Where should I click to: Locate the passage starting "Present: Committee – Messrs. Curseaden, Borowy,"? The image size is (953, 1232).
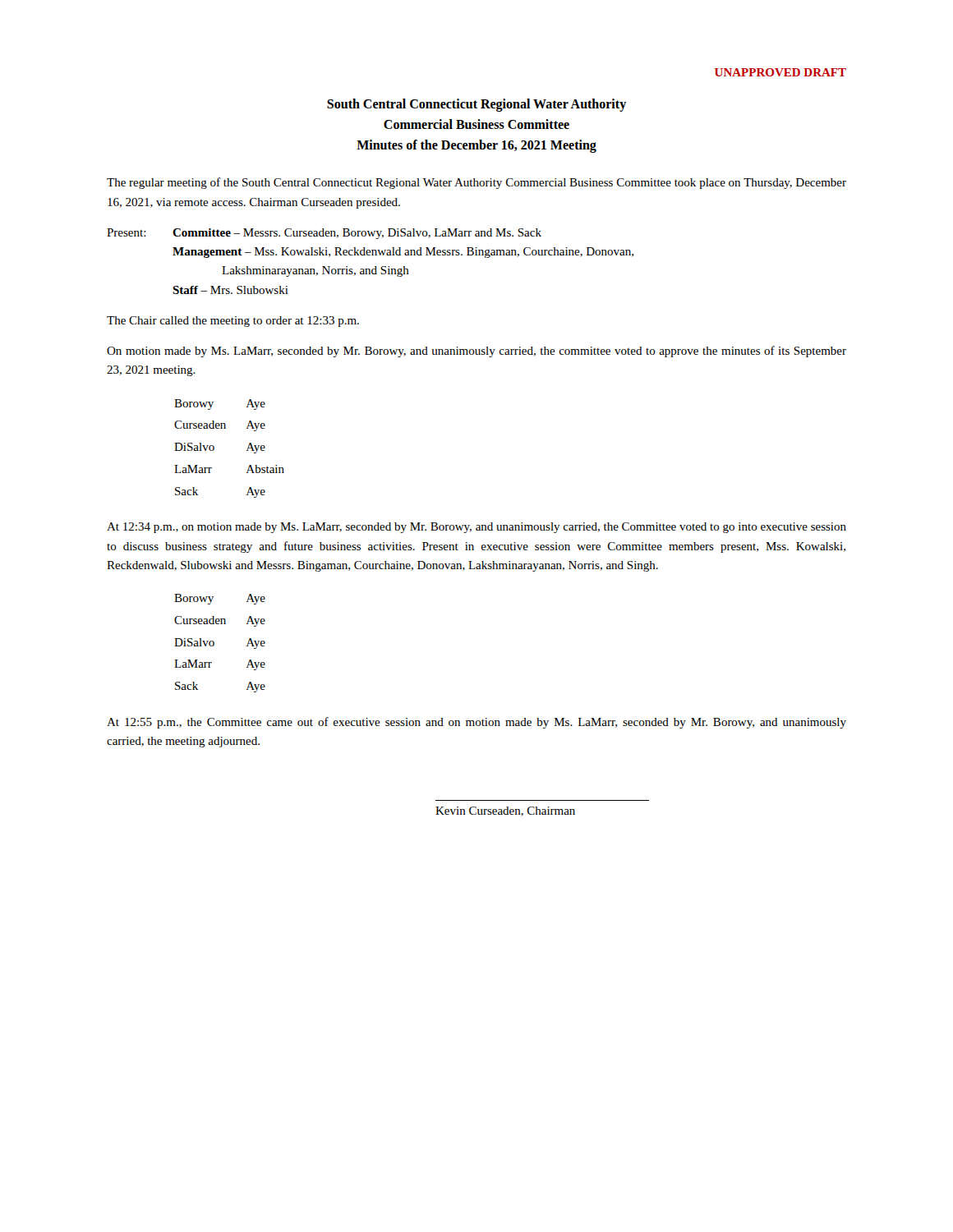pyautogui.click(x=476, y=262)
